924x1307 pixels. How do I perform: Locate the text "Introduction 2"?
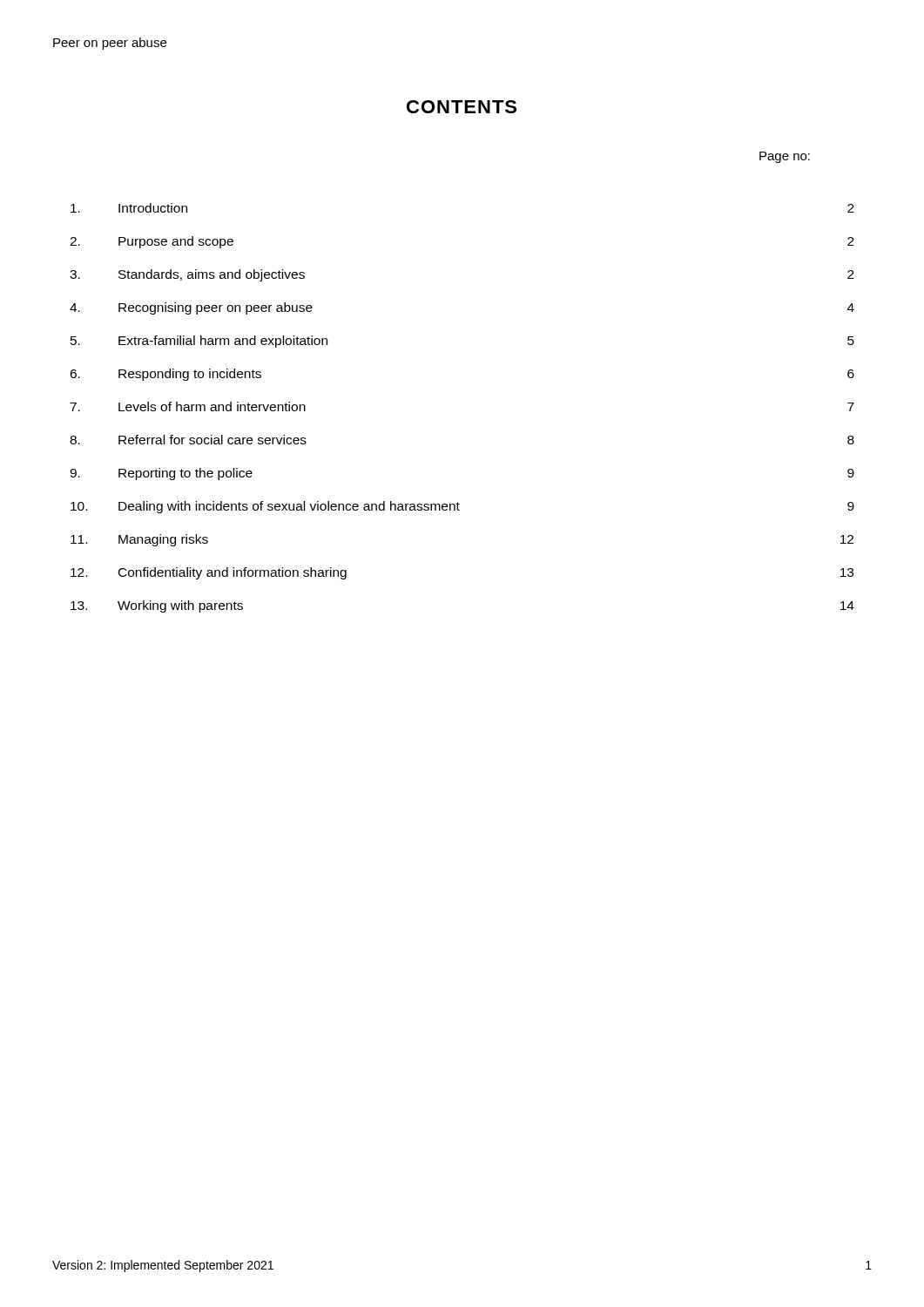pyautogui.click(x=154, y=208)
